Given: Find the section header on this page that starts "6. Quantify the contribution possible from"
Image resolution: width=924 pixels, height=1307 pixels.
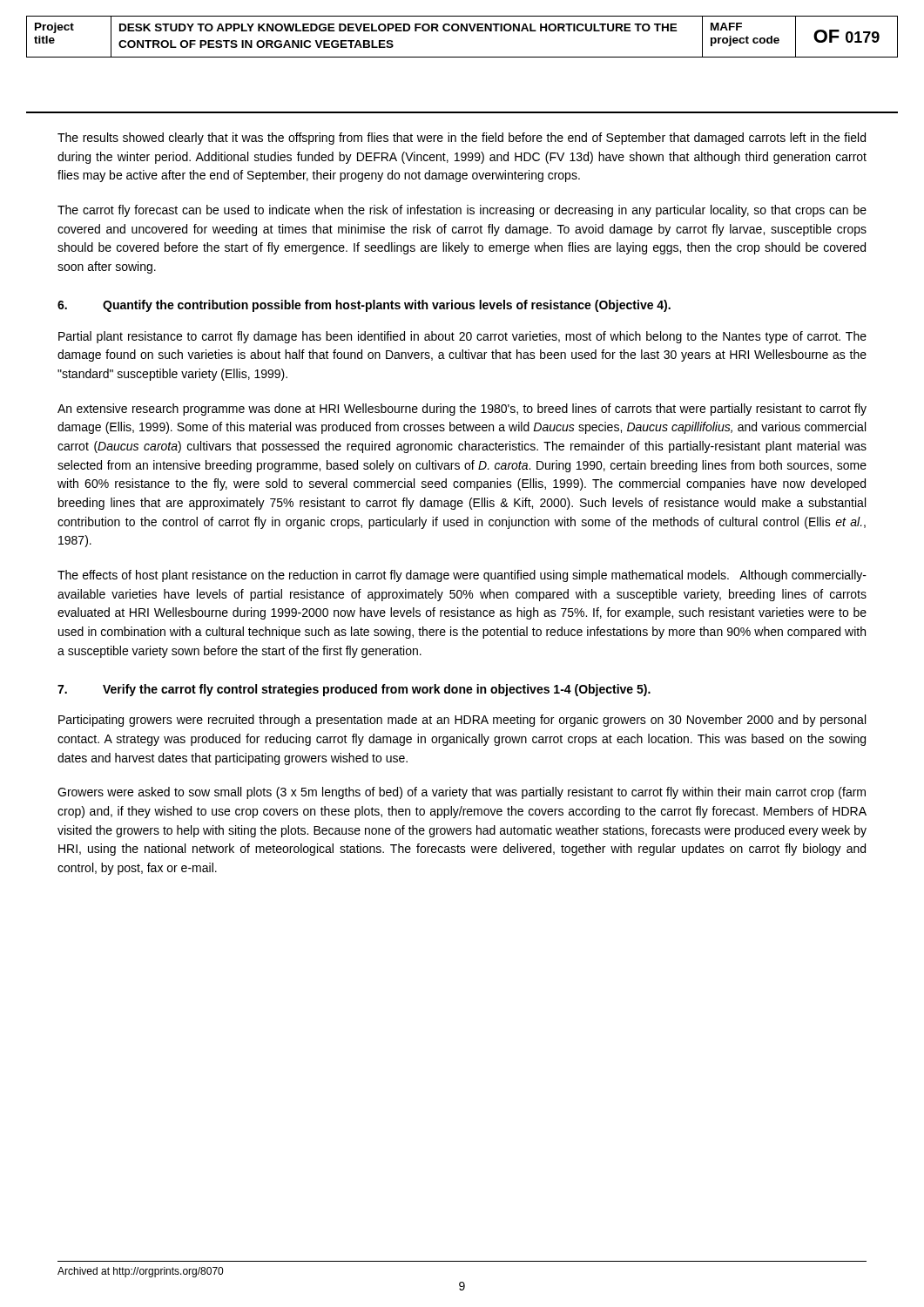Looking at the screenshot, I should click(x=364, y=306).
